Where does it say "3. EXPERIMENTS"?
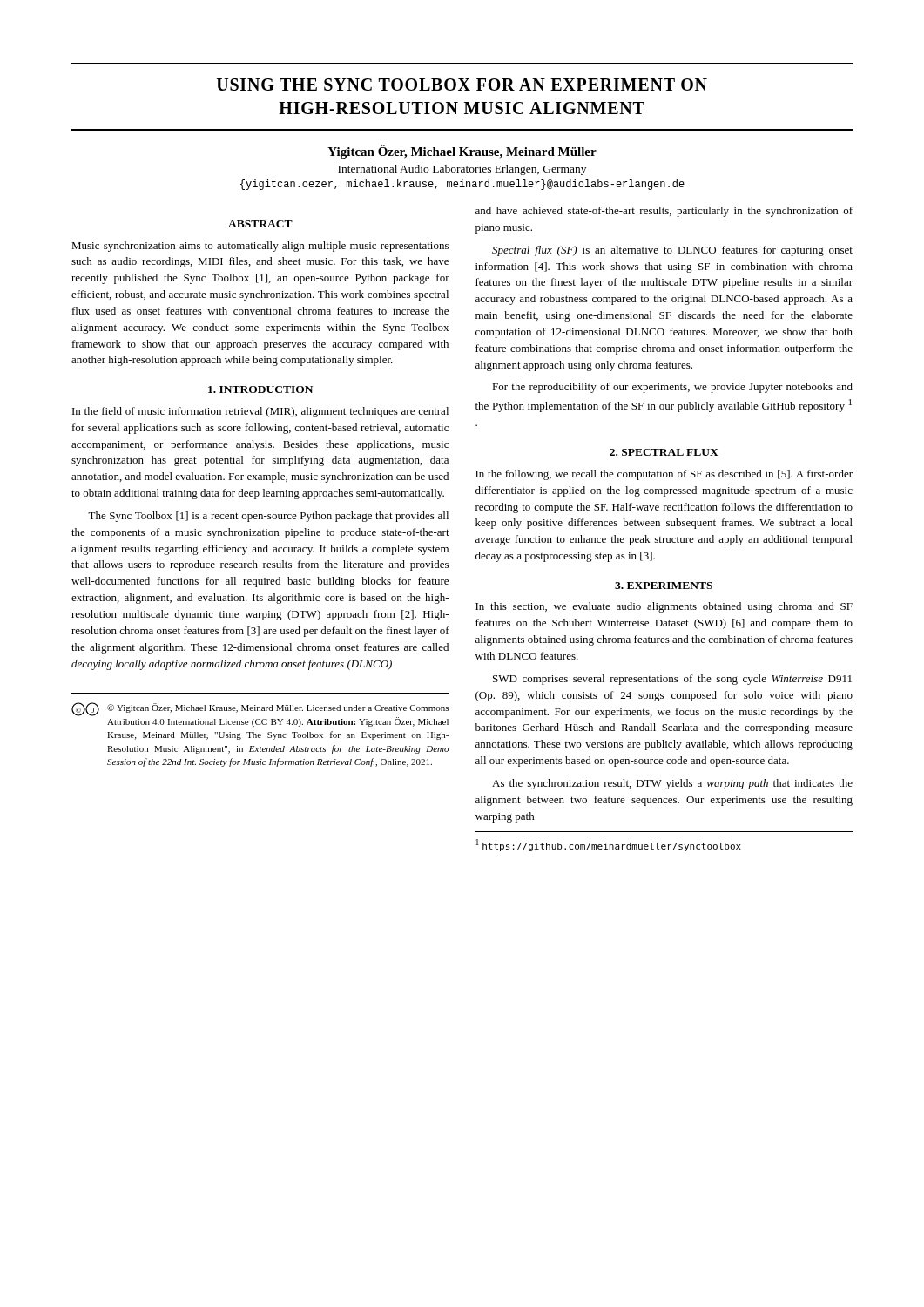The height and width of the screenshot is (1307, 924). [x=664, y=585]
